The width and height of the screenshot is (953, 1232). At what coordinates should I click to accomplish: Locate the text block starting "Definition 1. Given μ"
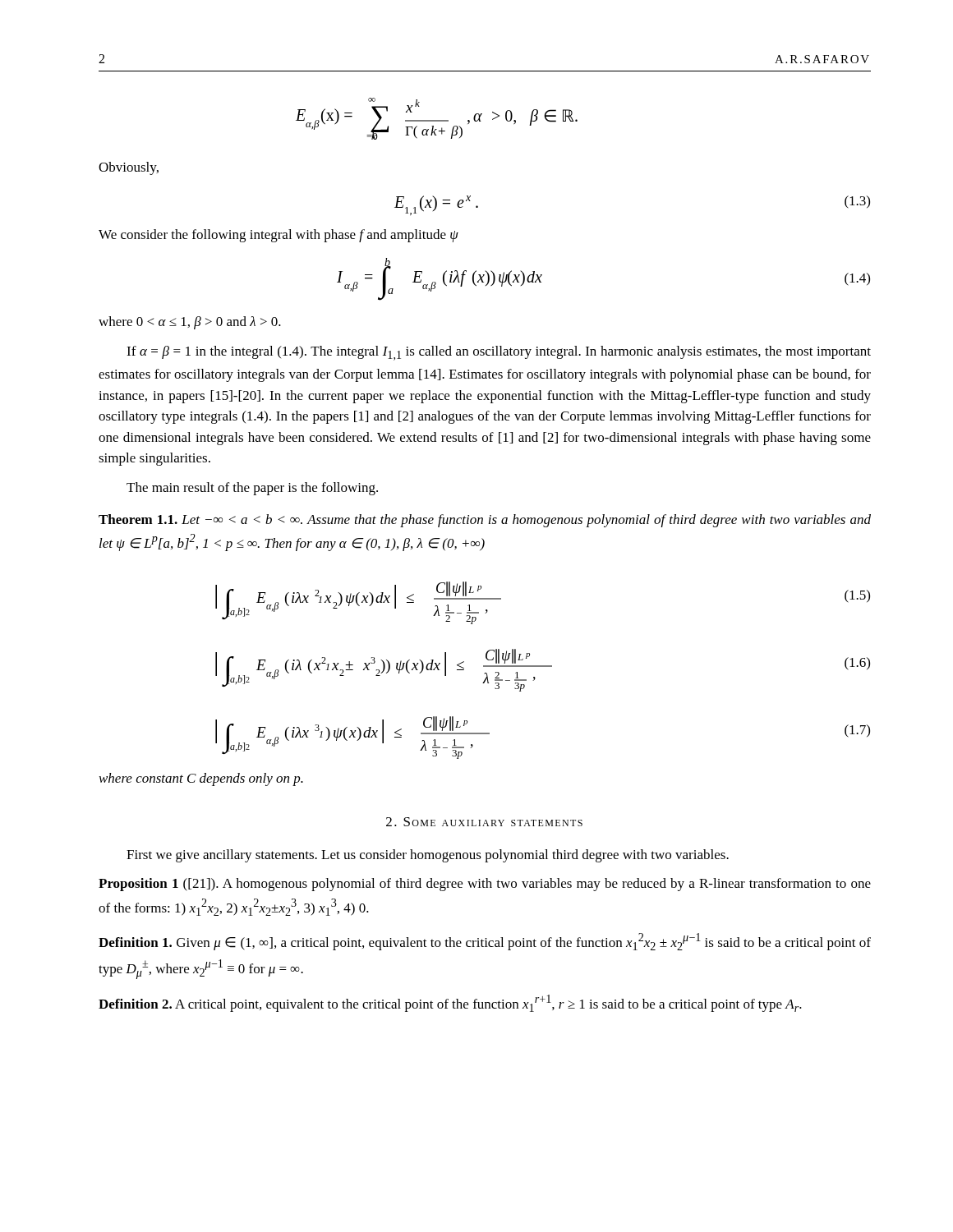pos(485,956)
